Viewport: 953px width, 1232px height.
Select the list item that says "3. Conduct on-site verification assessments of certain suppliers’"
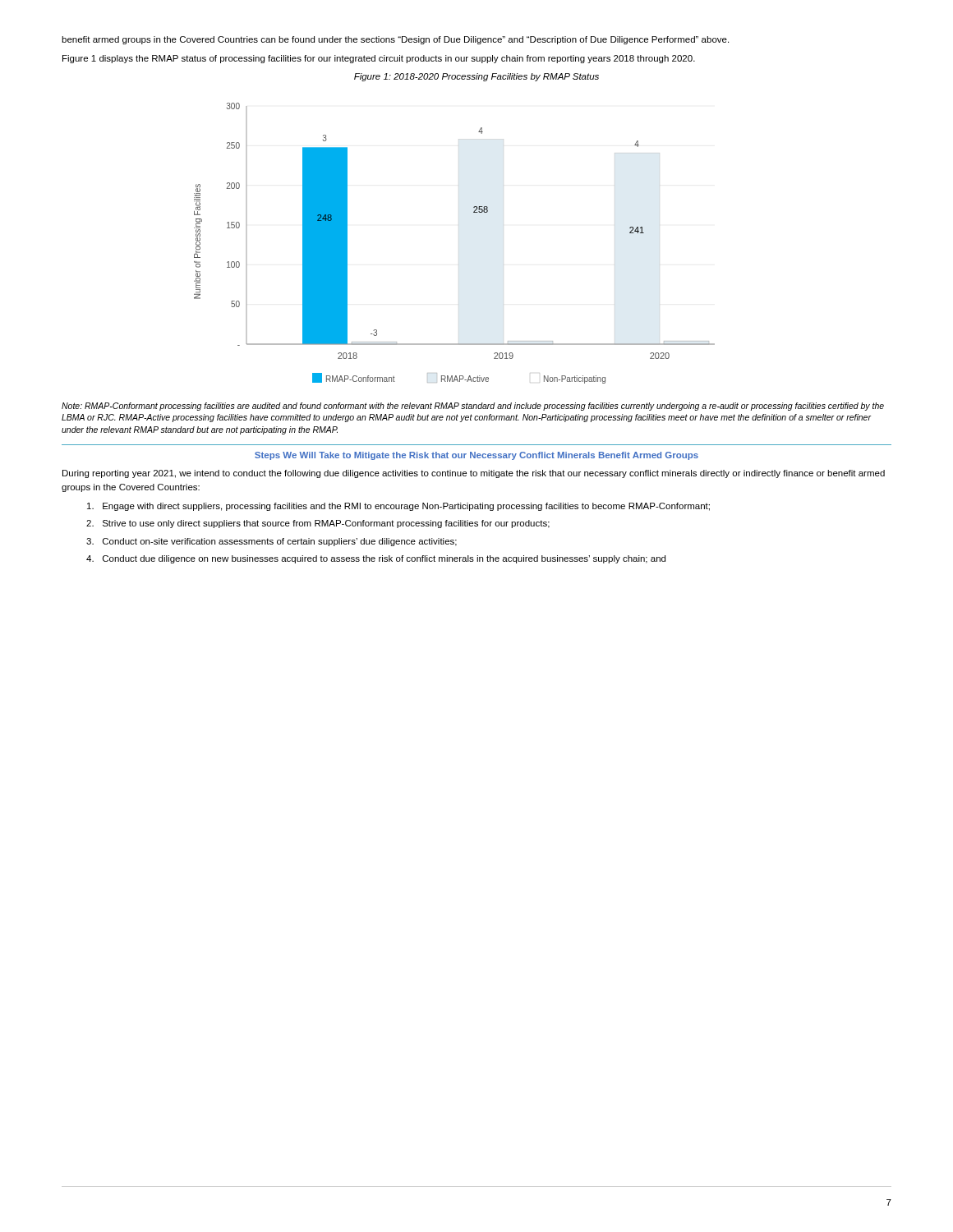(x=272, y=541)
